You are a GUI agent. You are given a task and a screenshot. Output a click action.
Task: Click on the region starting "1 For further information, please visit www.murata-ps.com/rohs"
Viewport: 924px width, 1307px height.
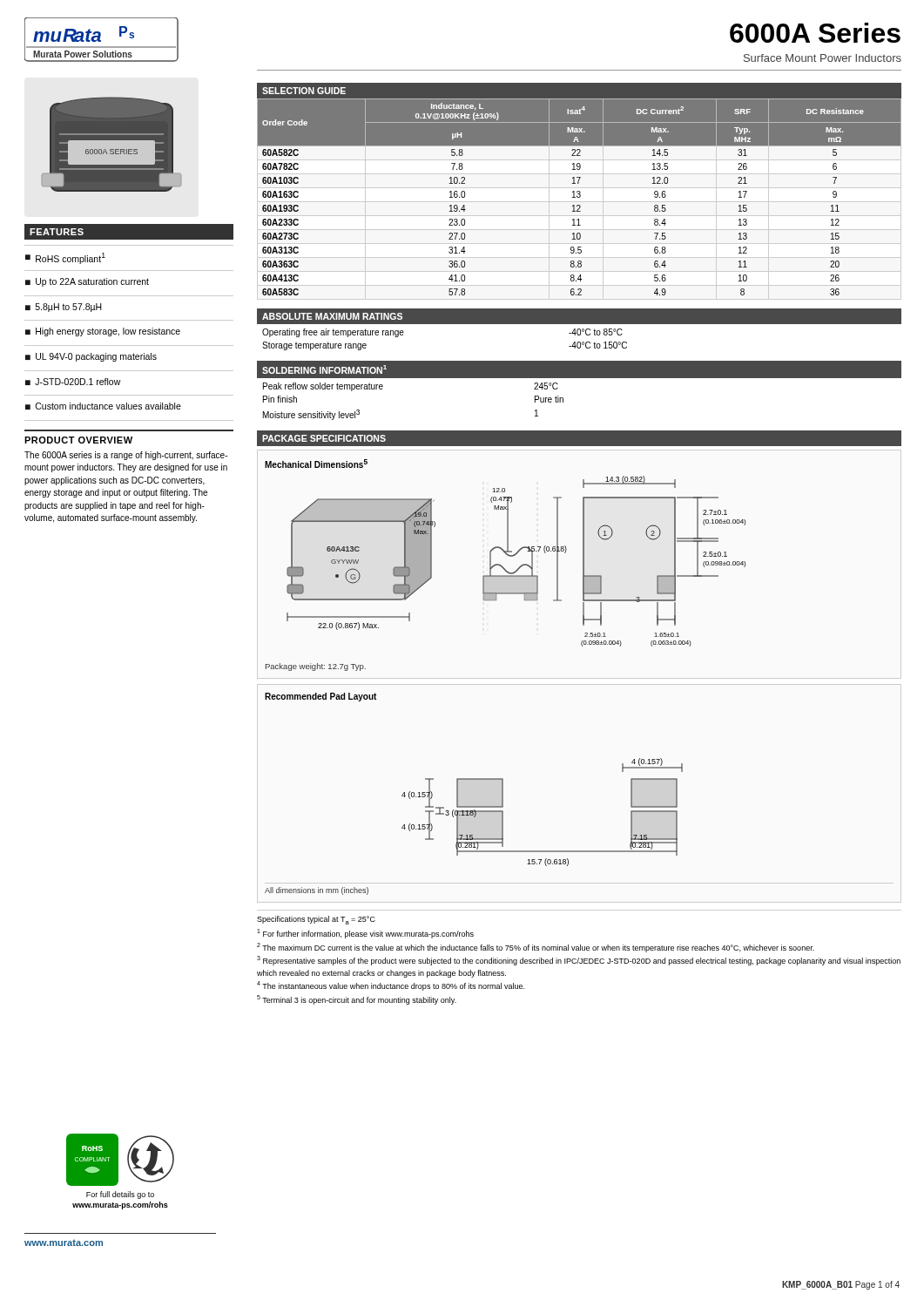[365, 933]
